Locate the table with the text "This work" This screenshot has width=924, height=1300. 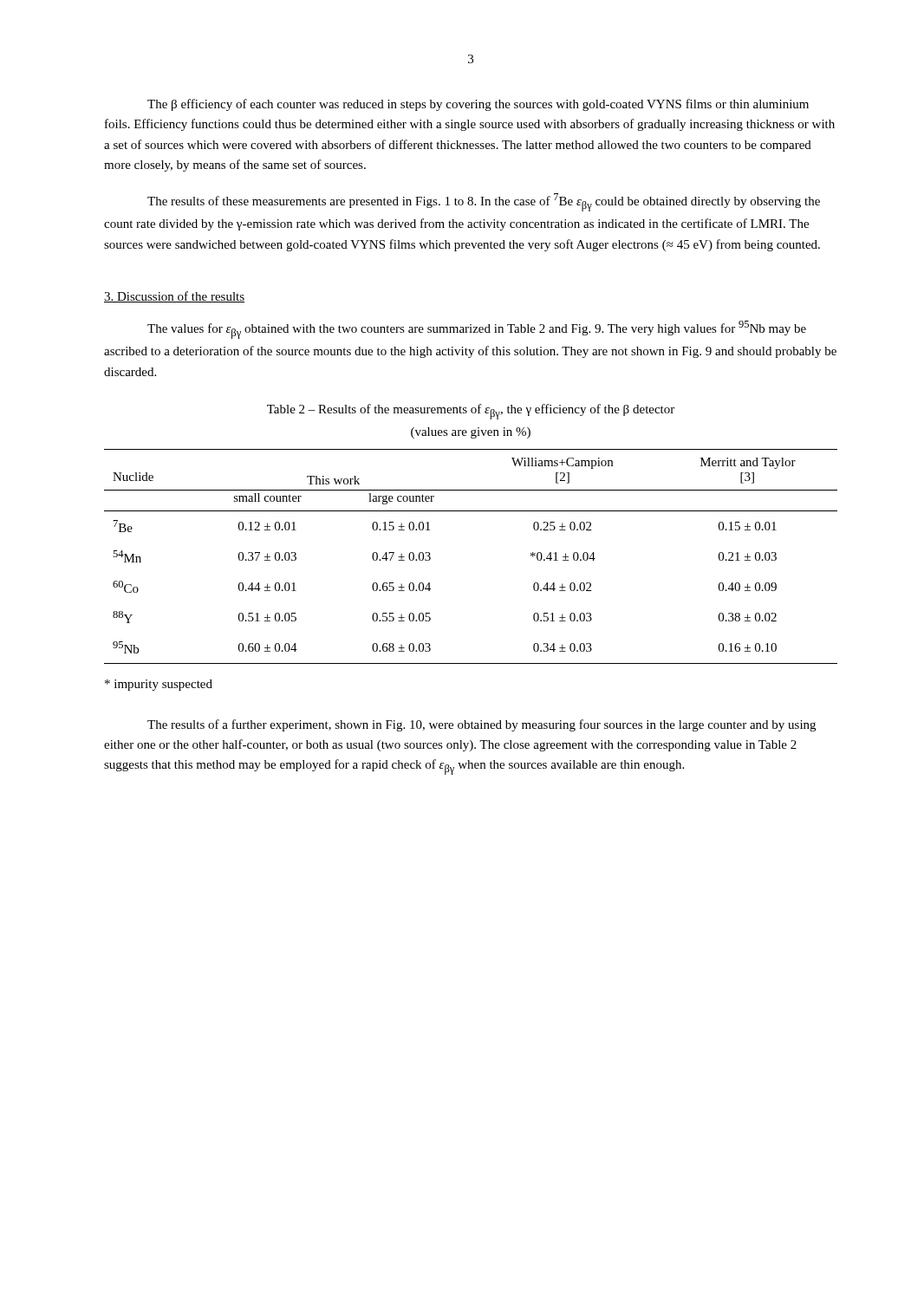click(471, 557)
